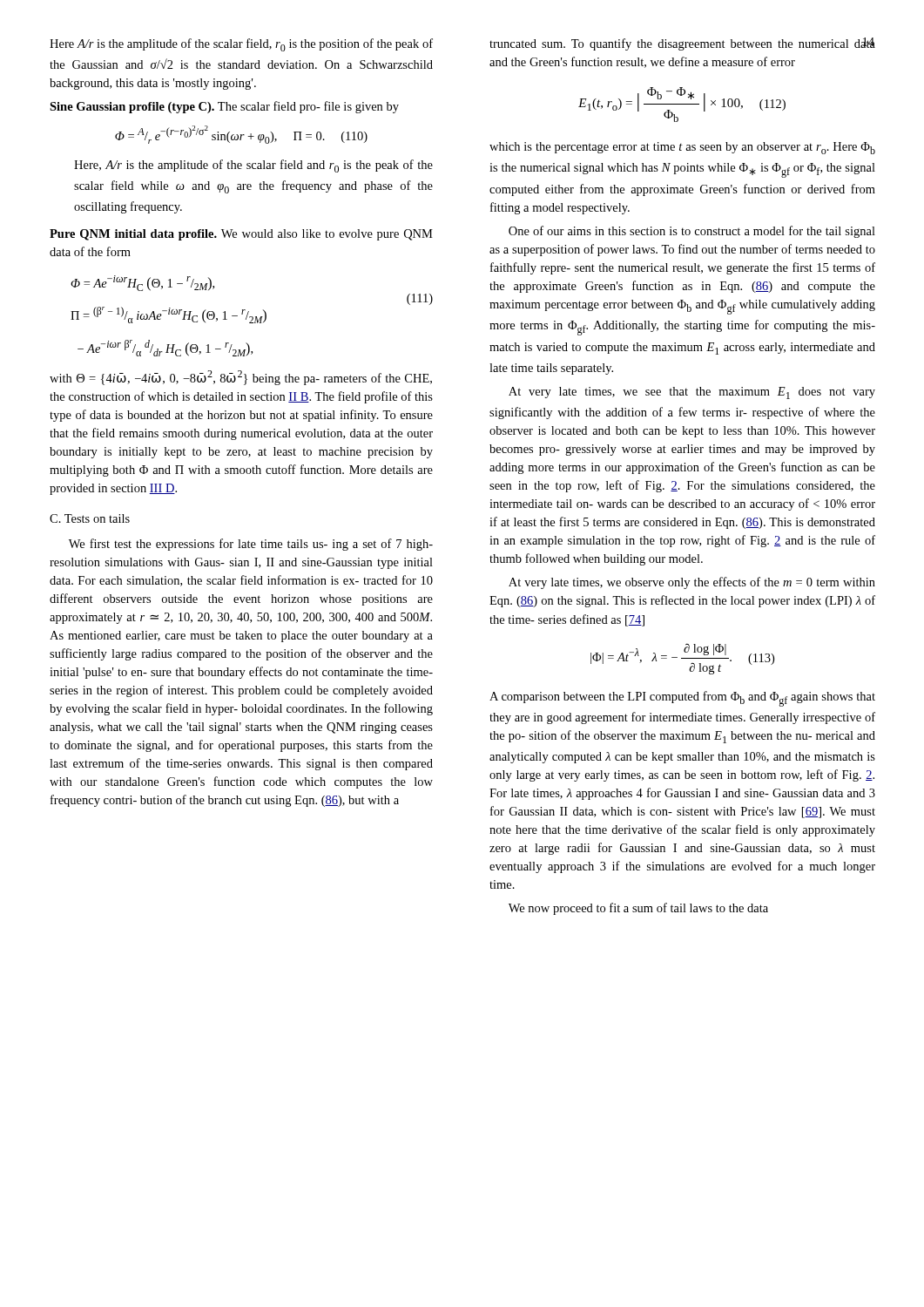The height and width of the screenshot is (1307, 924).
Task: Find the text block starting "We now proceed to fit a"
Action: 682,909
